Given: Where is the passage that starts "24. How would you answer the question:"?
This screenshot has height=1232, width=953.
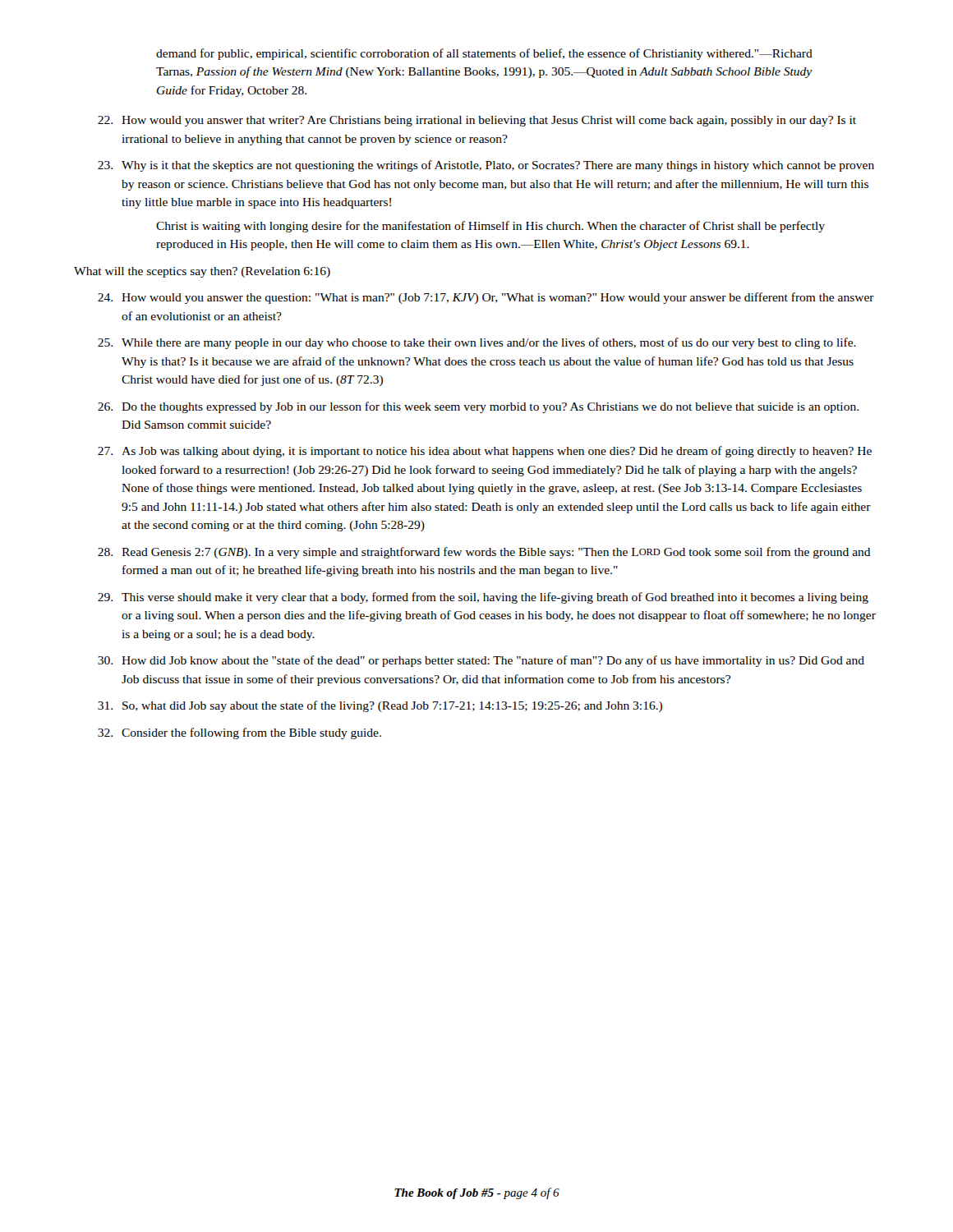Looking at the screenshot, I should 476,307.
